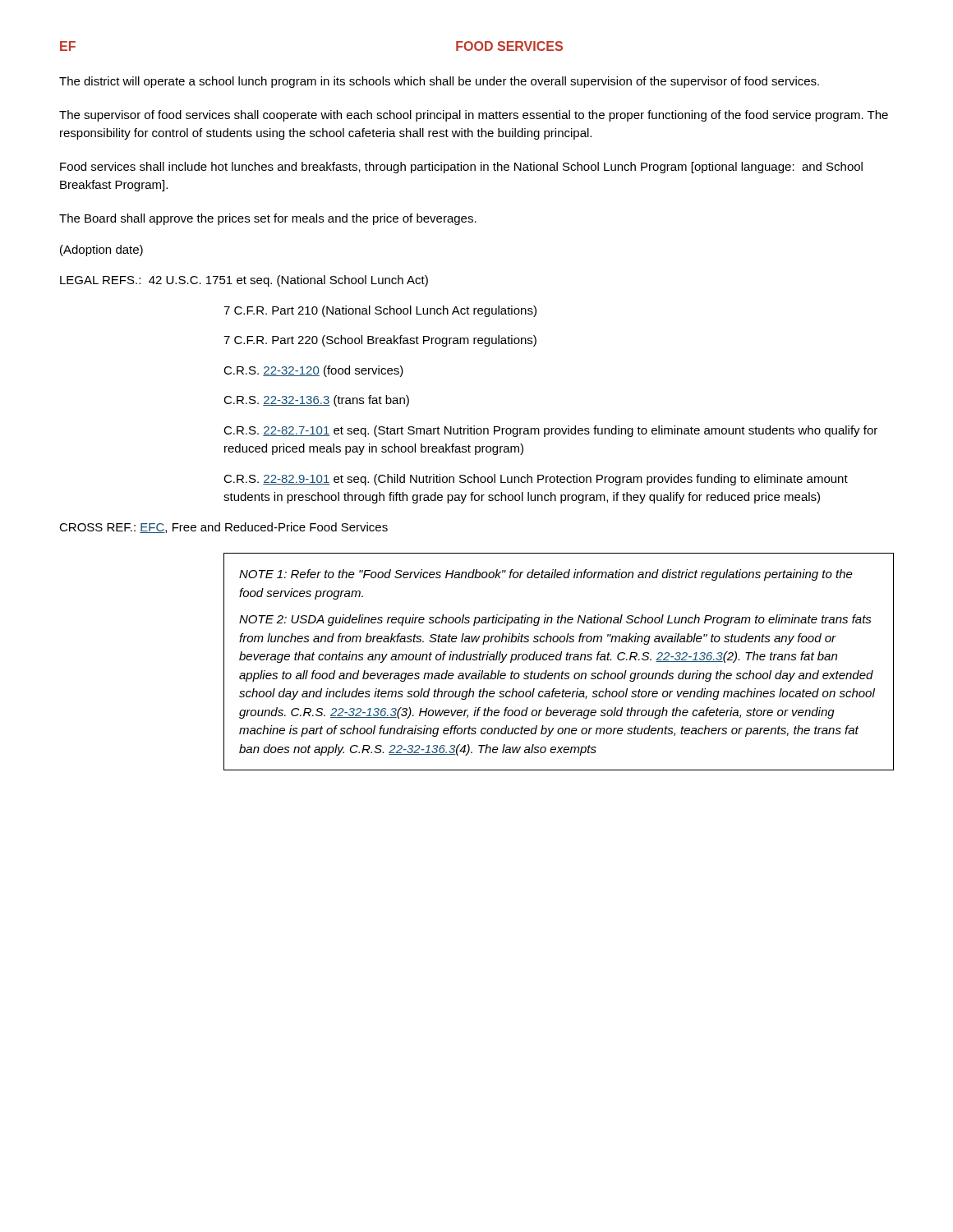Navigate to the text block starting "7 C.F.R. Part 210 (National School Lunch"

(380, 310)
